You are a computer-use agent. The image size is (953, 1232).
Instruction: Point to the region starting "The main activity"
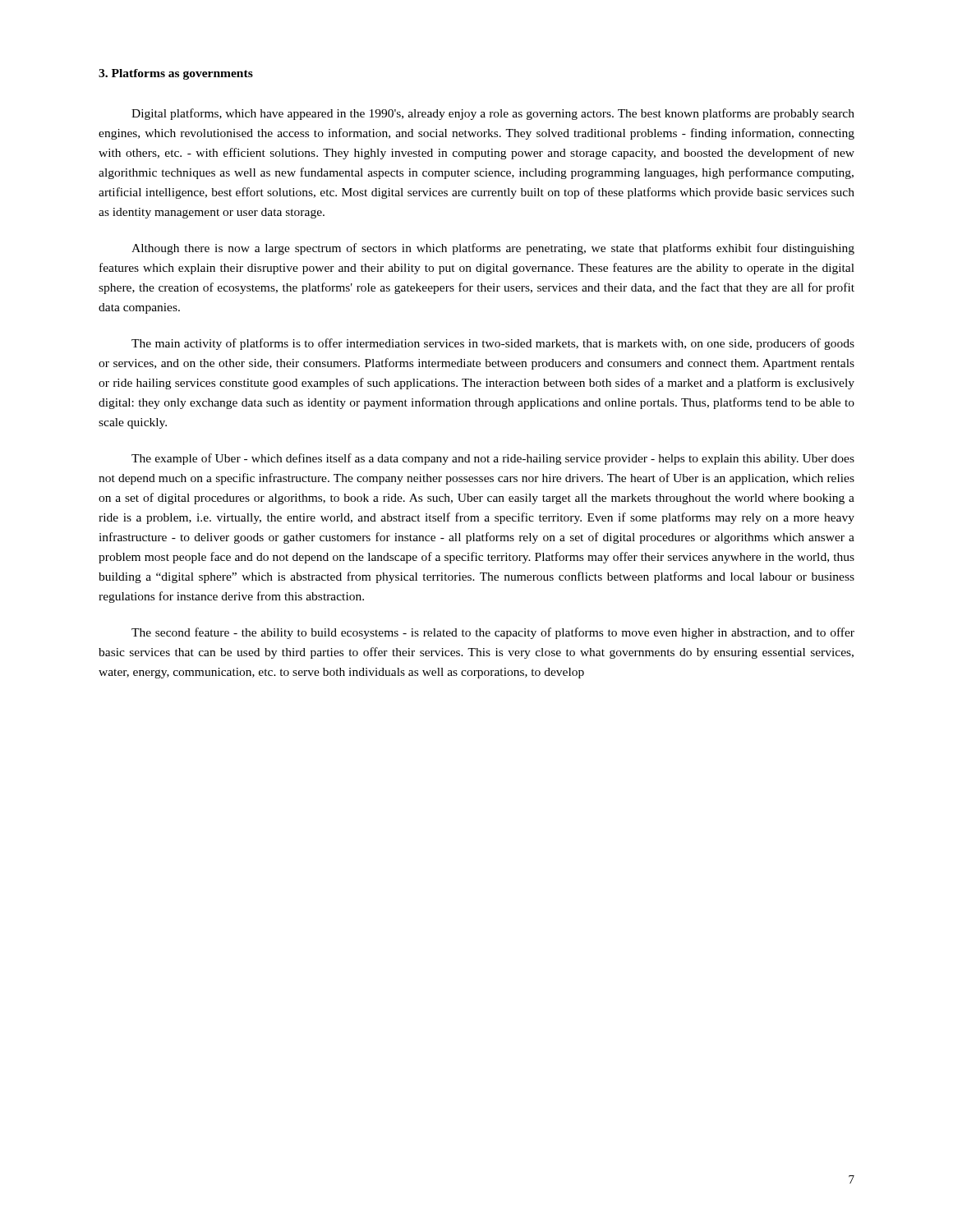[x=476, y=383]
